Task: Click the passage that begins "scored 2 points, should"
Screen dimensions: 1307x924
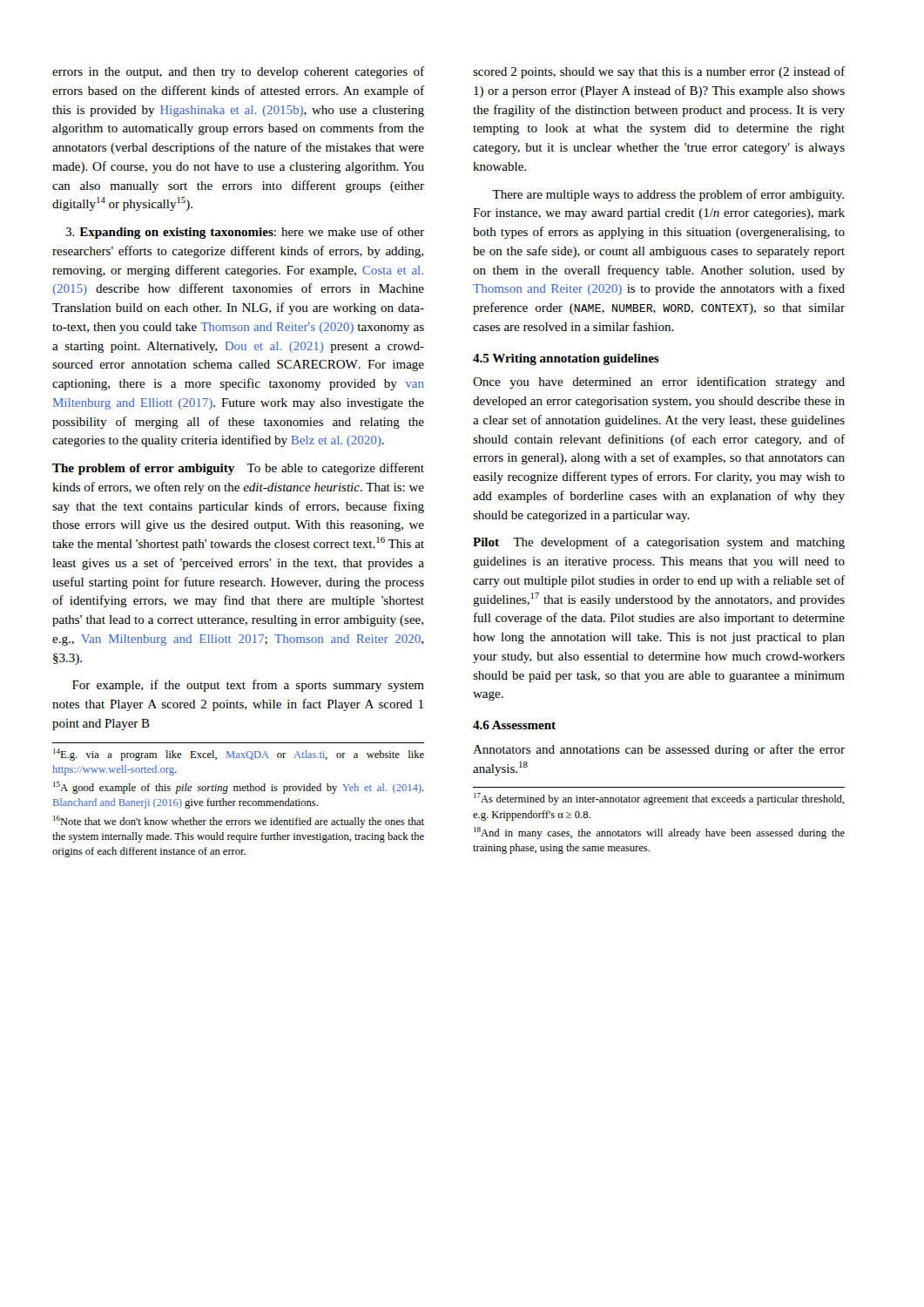Action: (x=659, y=120)
